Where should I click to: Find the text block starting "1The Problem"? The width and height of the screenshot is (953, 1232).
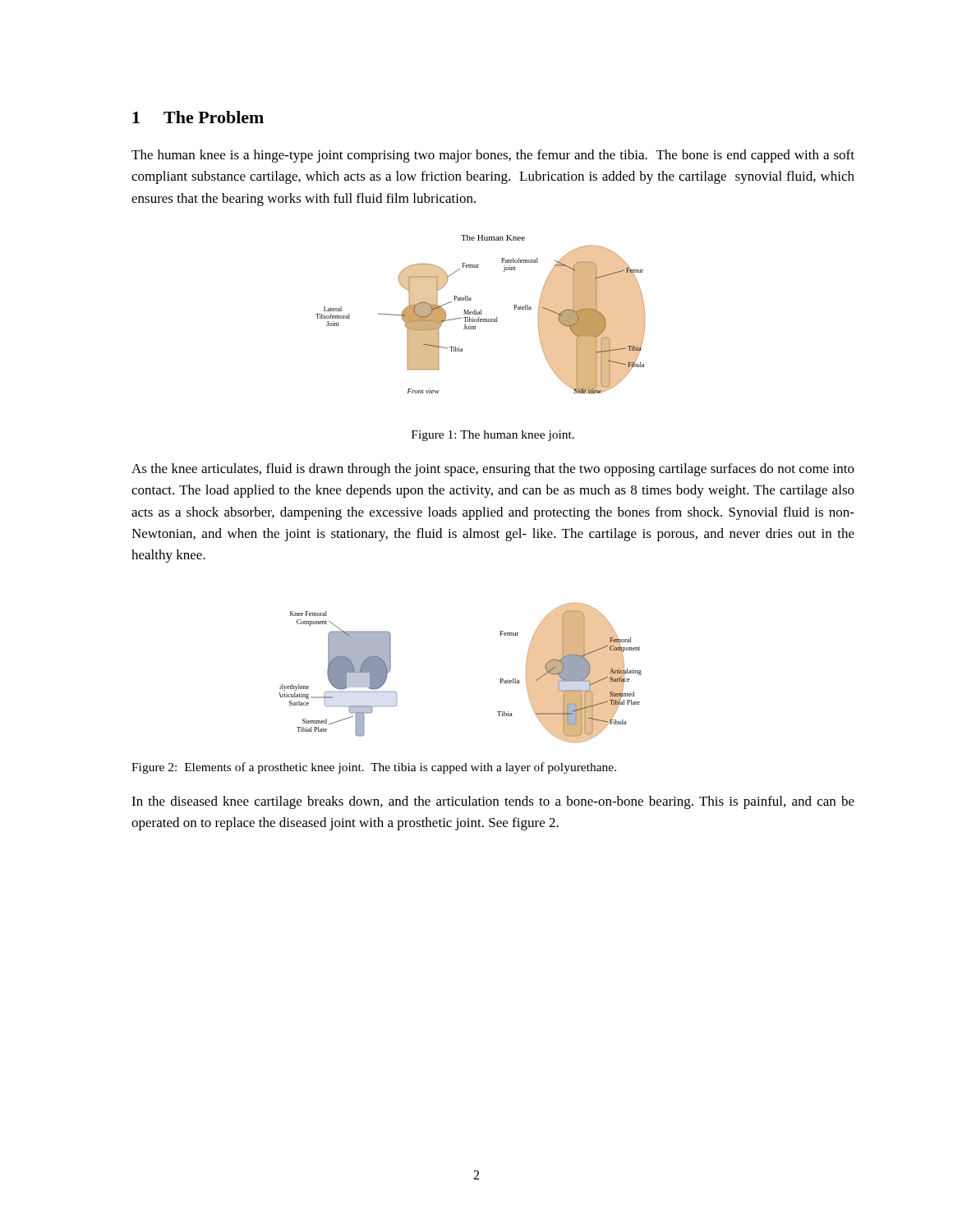coord(198,117)
